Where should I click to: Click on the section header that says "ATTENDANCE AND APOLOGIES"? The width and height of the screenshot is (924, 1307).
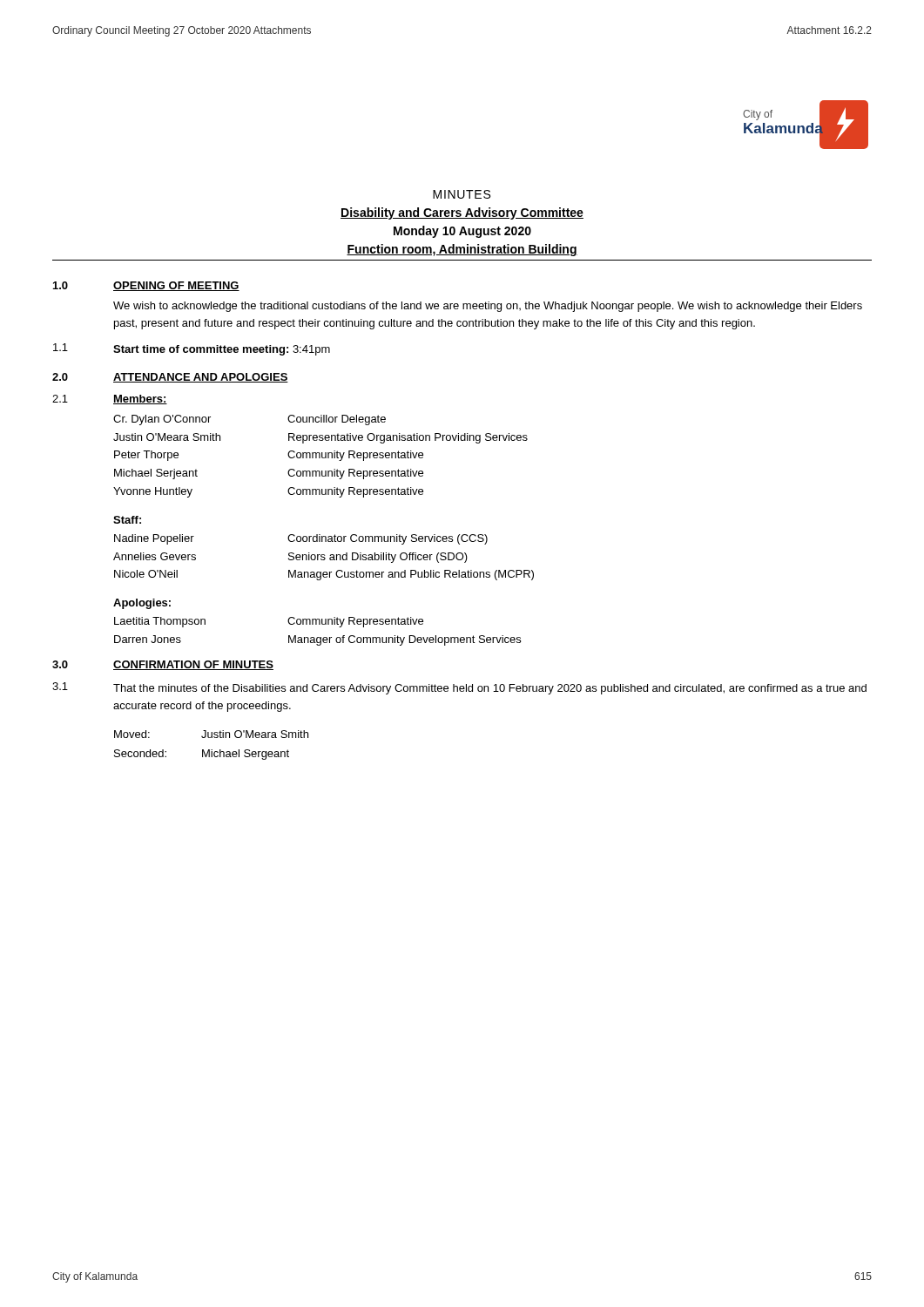tap(200, 377)
